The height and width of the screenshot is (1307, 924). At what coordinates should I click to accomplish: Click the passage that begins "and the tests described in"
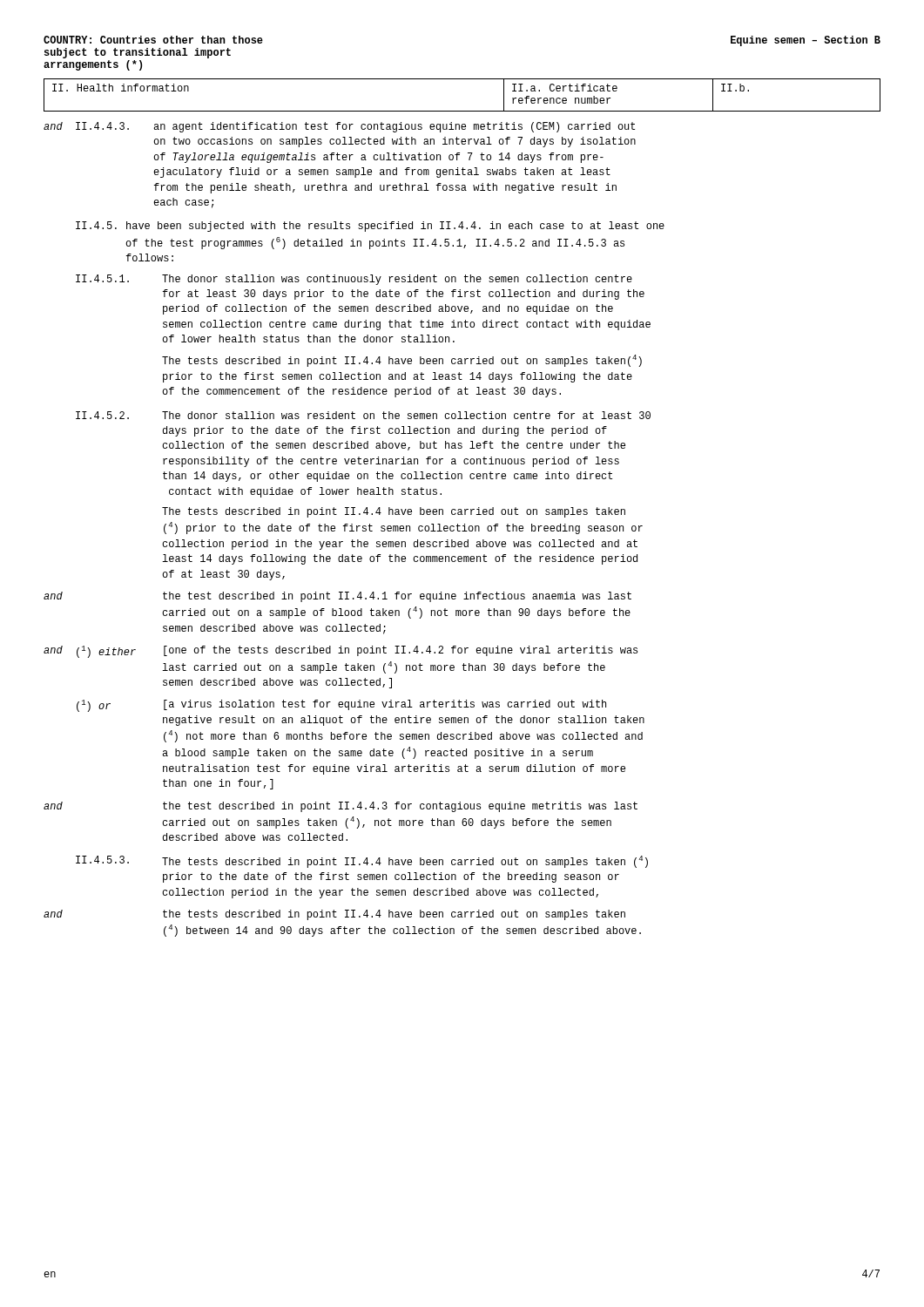tap(462, 924)
